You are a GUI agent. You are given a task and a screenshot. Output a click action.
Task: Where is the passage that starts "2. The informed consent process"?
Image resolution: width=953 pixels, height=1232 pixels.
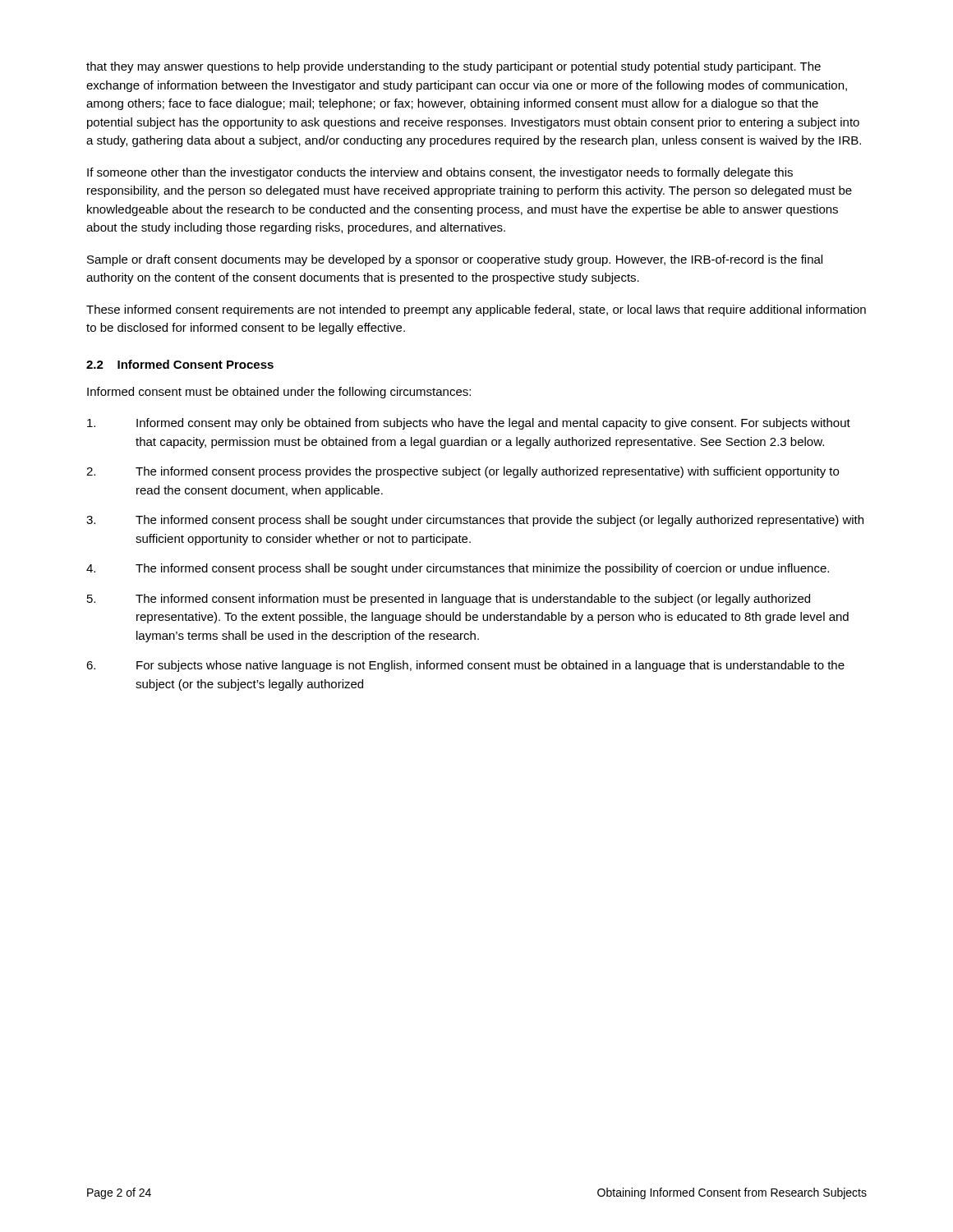click(x=476, y=481)
